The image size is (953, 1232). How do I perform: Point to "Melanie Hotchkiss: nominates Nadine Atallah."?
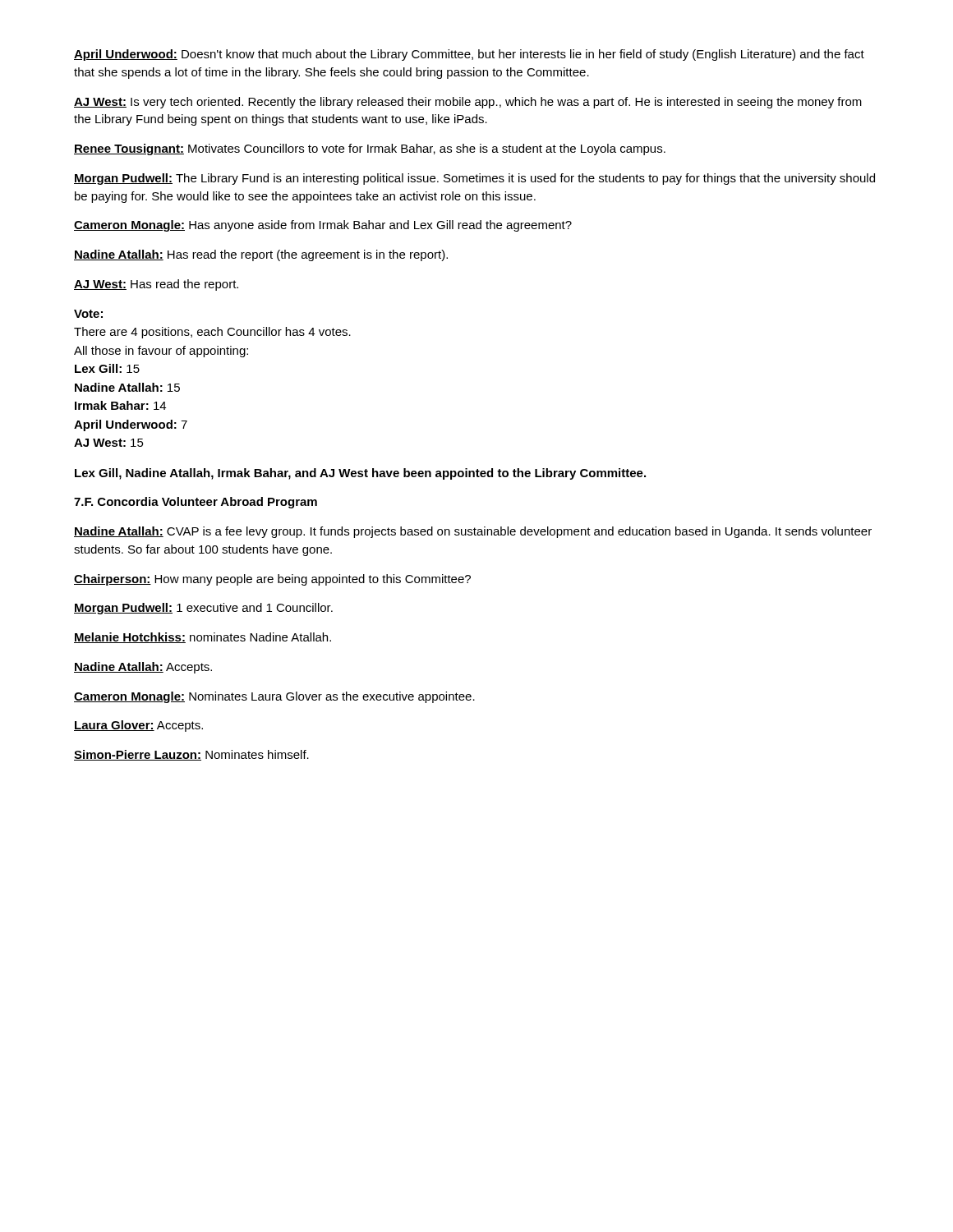(203, 637)
